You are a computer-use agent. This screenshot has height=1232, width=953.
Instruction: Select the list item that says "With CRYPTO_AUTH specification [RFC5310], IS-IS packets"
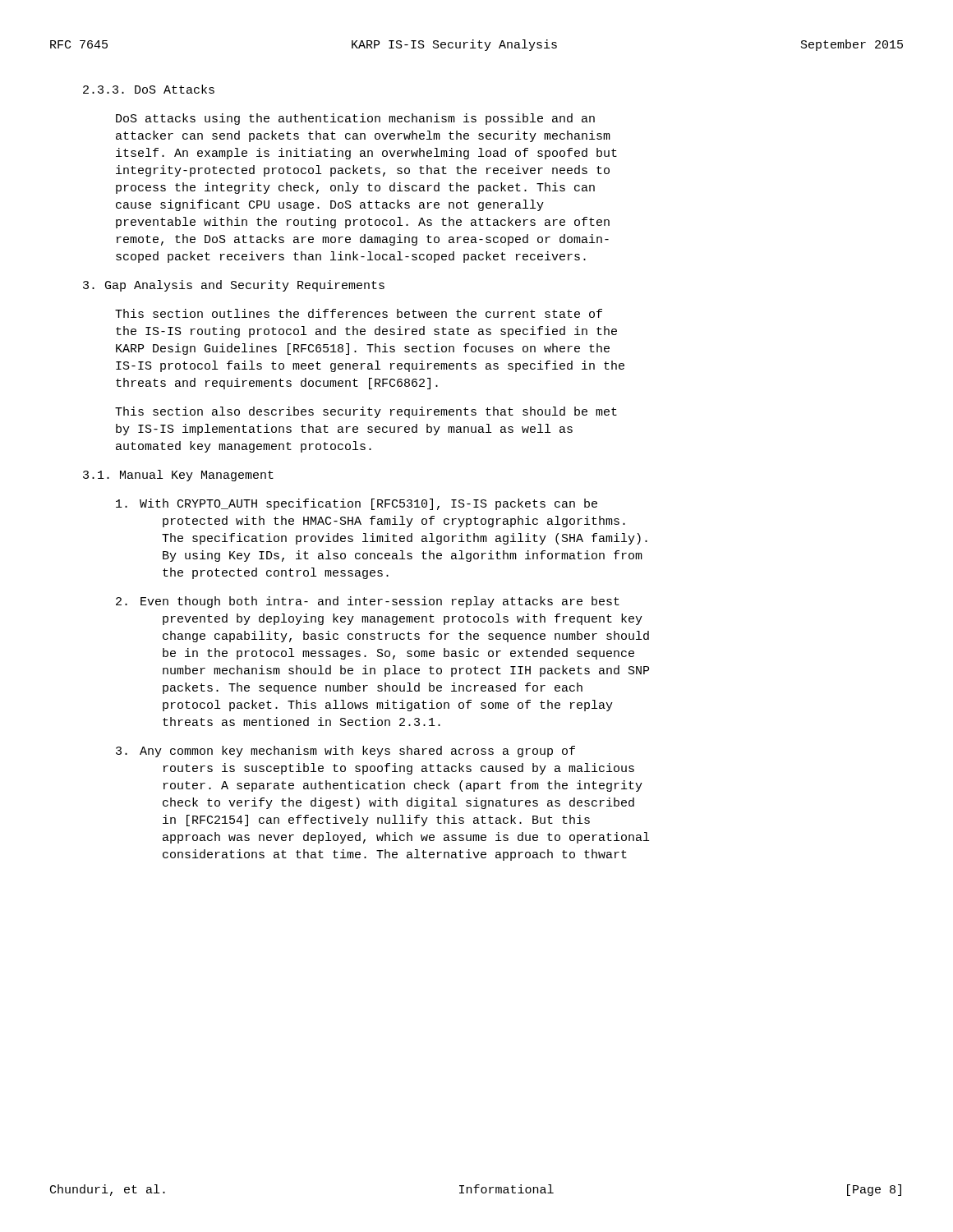click(x=493, y=539)
